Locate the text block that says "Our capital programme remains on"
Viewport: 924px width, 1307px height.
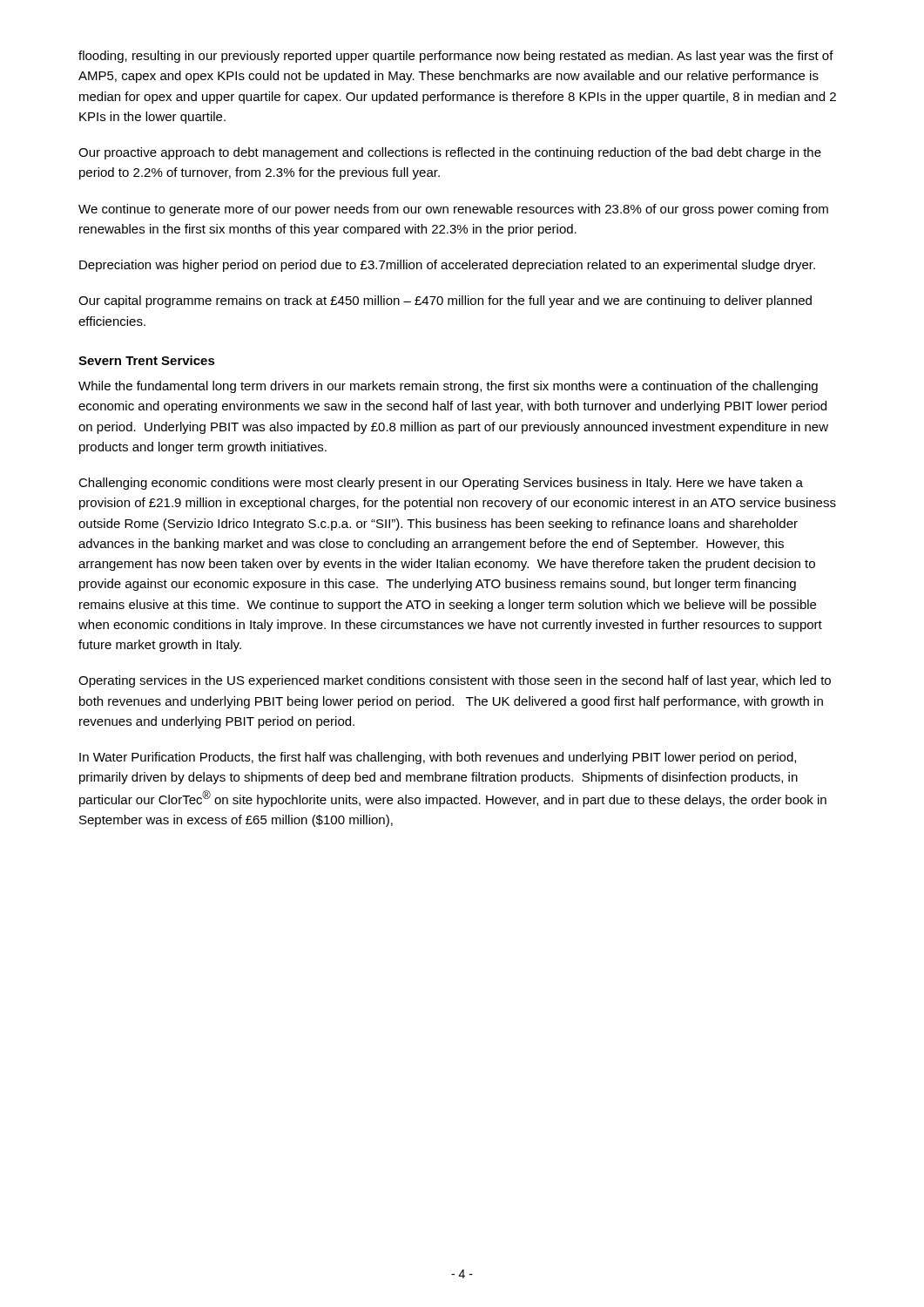click(x=445, y=311)
